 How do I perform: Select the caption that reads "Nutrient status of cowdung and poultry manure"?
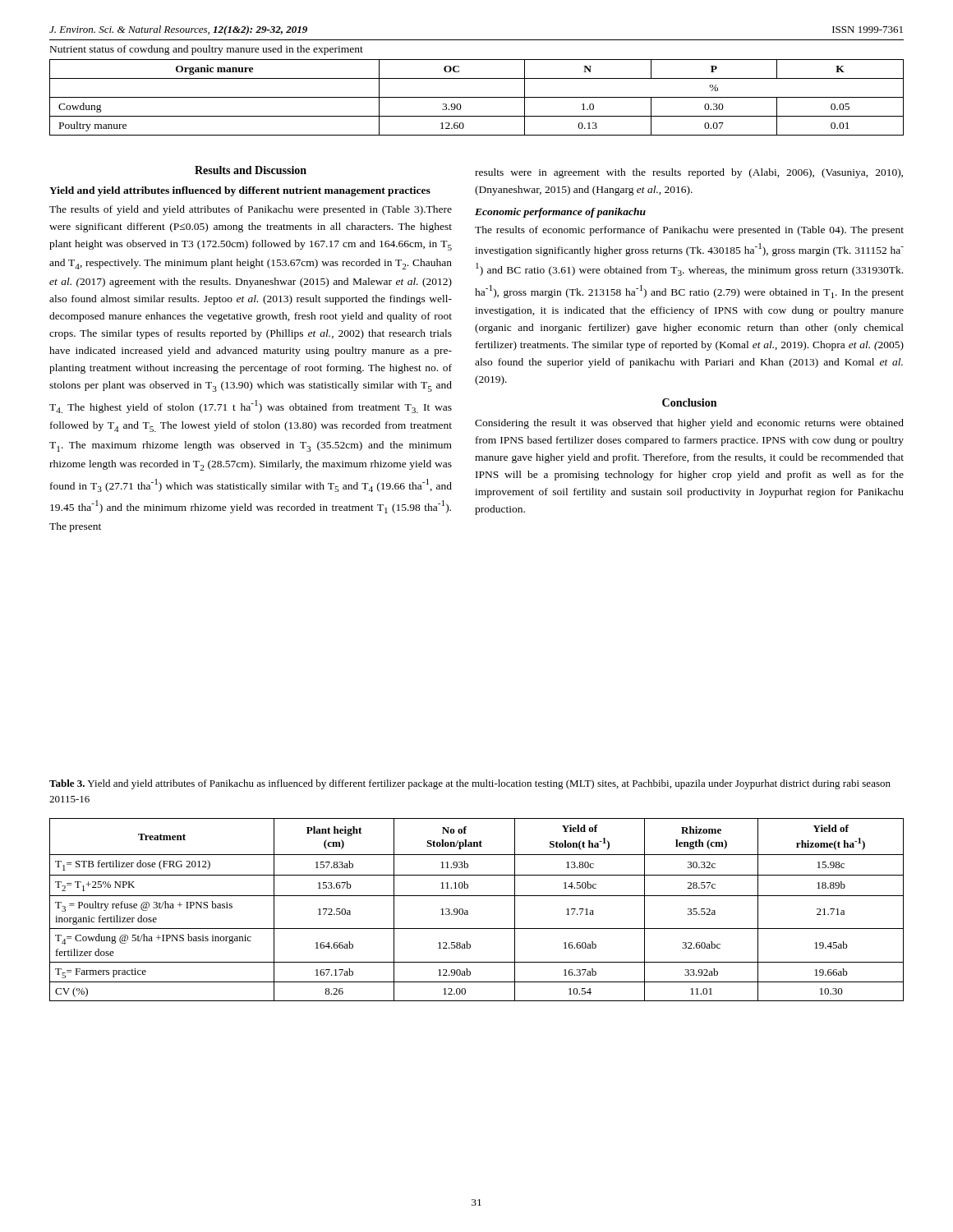click(x=206, y=49)
